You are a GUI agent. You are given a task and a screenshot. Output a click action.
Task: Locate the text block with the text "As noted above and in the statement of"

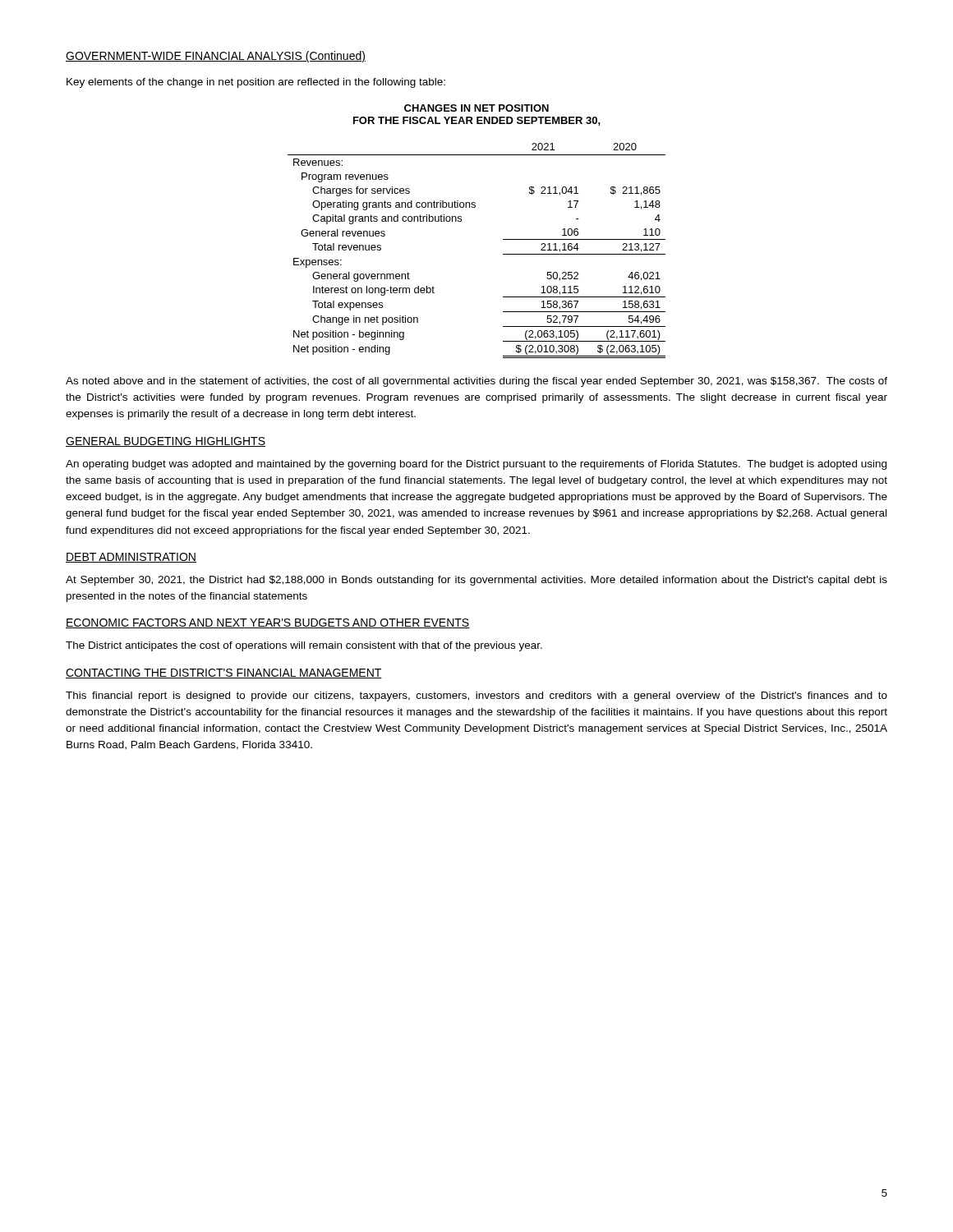coord(476,397)
